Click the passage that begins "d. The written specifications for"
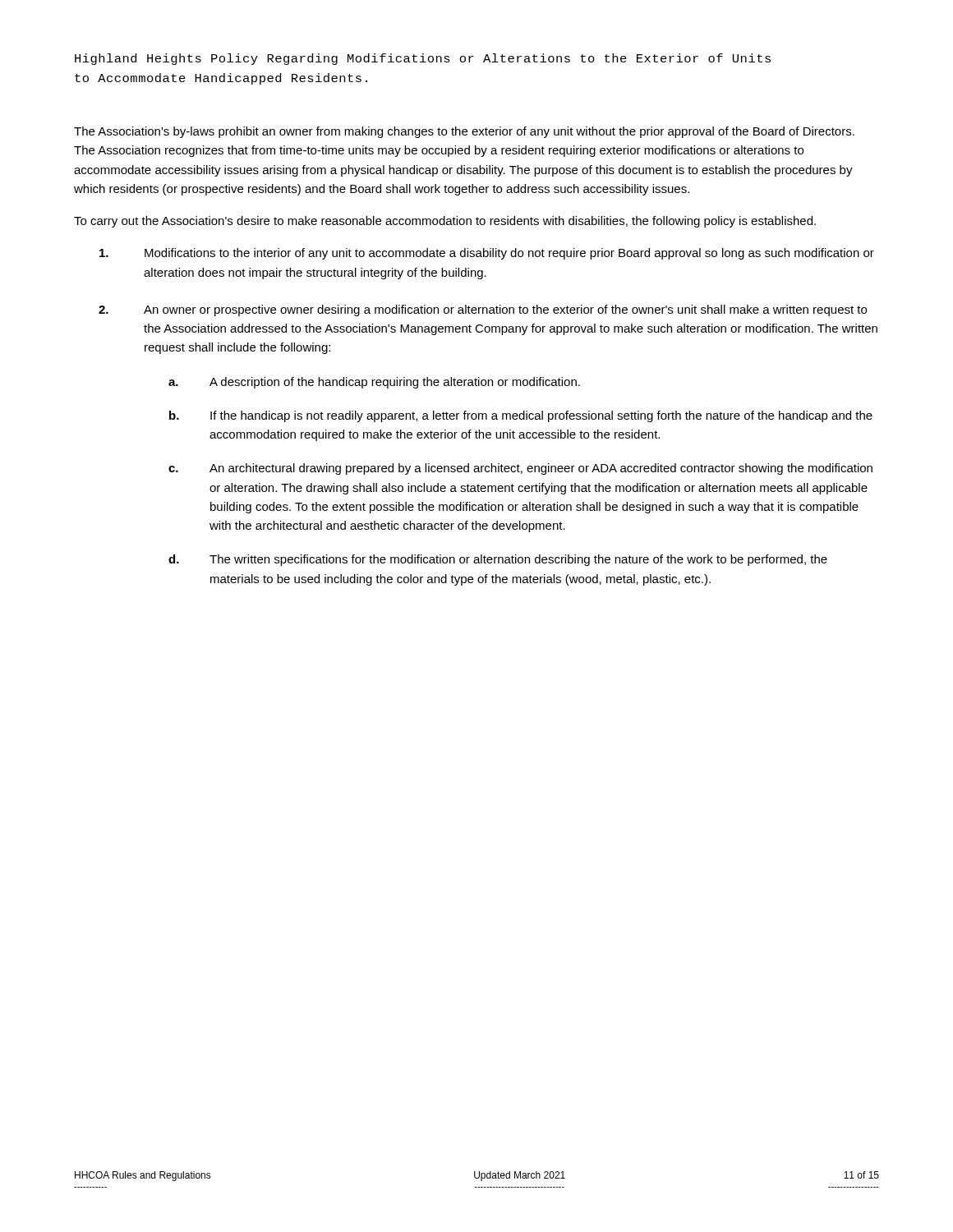 point(524,569)
